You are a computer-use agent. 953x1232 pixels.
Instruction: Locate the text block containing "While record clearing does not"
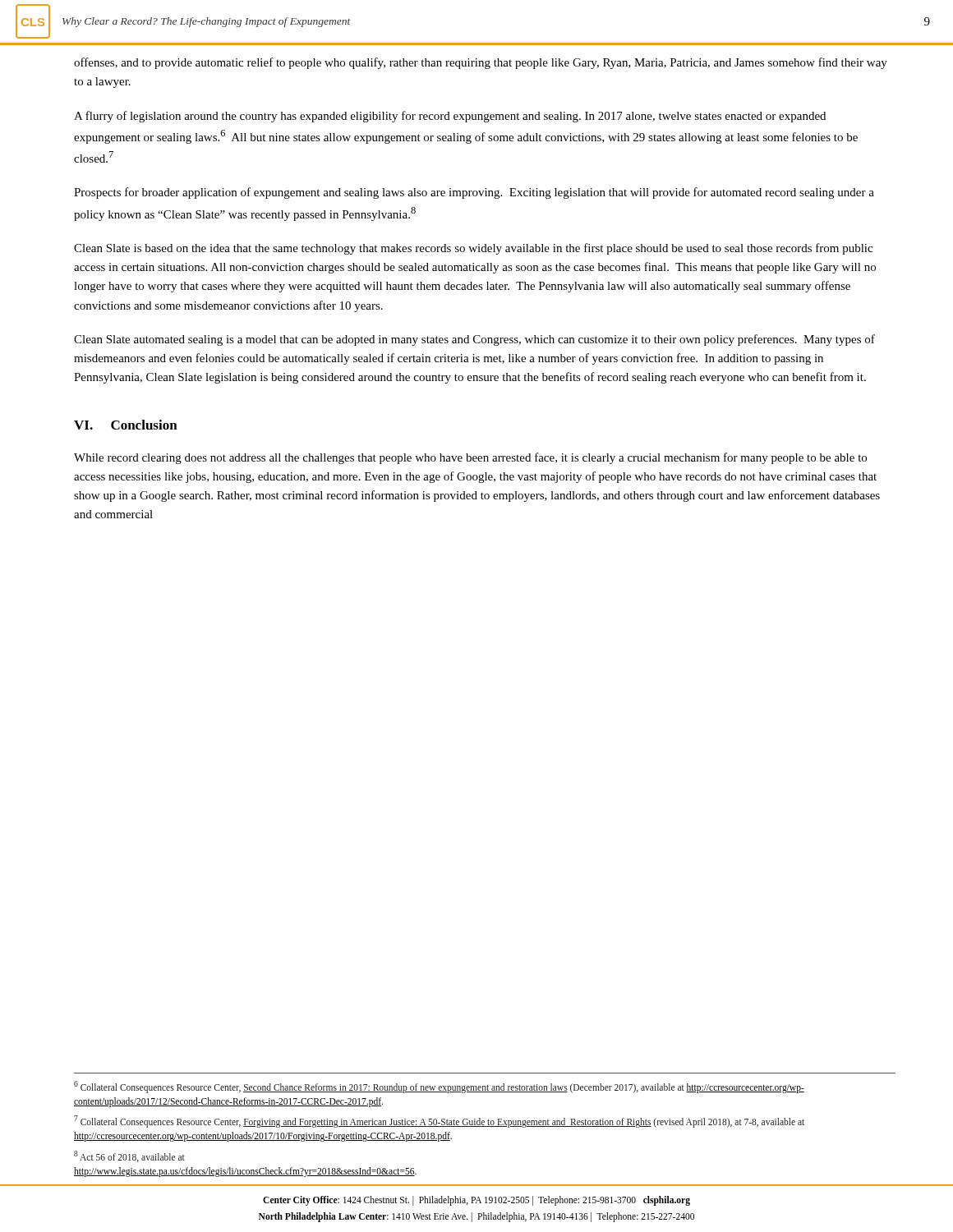point(477,486)
